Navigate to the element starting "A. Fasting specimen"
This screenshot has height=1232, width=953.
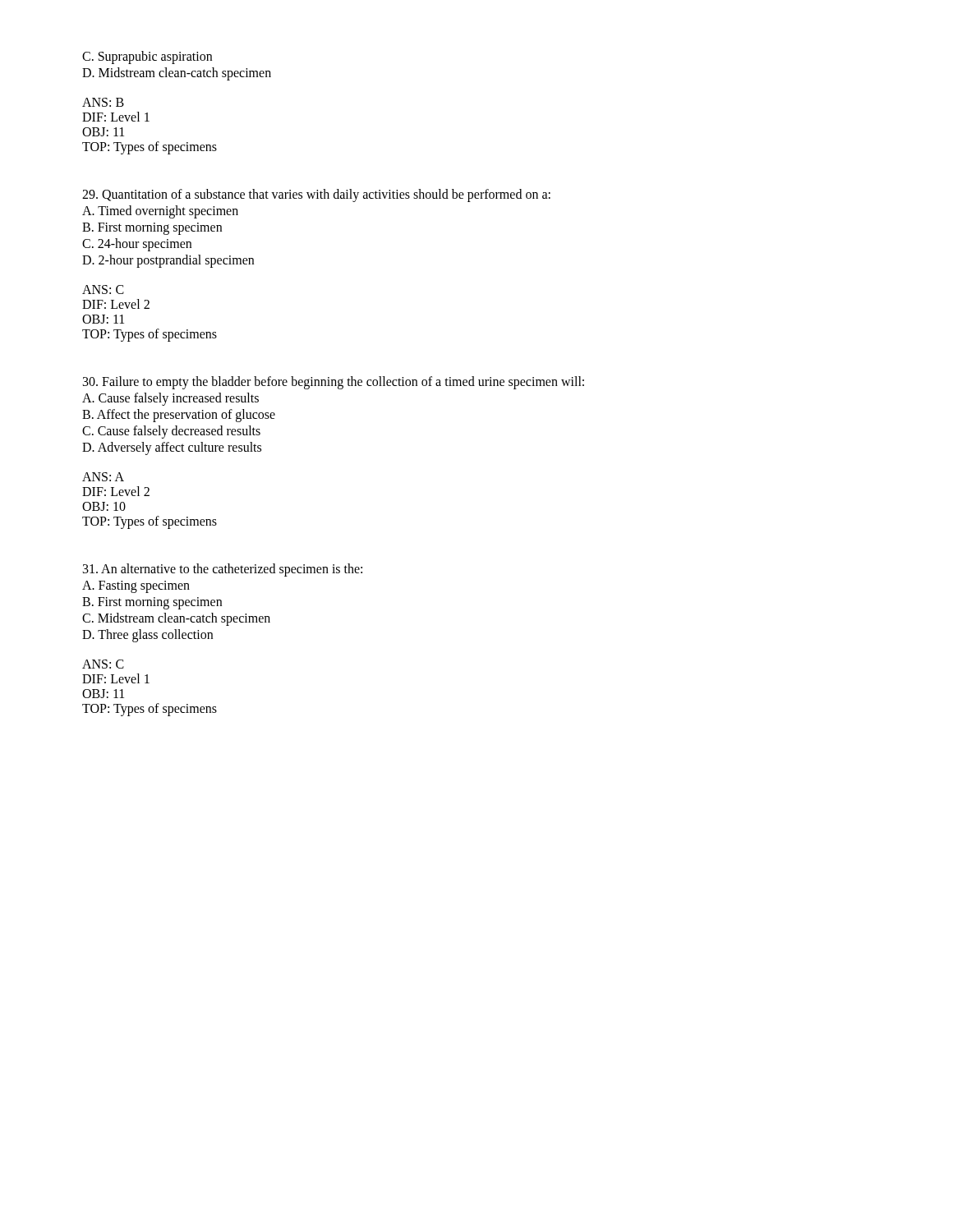[136, 585]
